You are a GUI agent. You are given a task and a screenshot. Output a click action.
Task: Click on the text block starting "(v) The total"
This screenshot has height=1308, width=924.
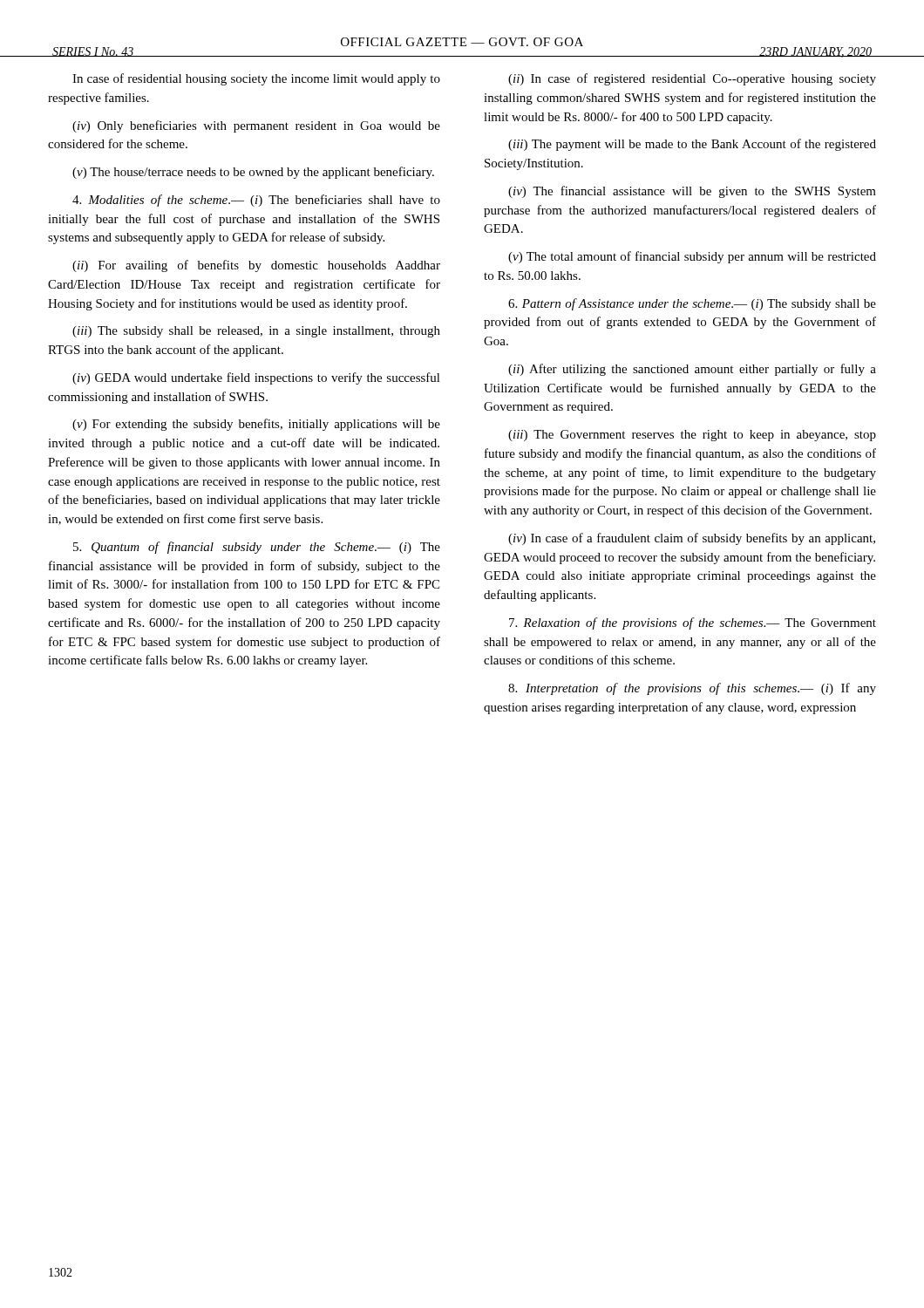(680, 266)
